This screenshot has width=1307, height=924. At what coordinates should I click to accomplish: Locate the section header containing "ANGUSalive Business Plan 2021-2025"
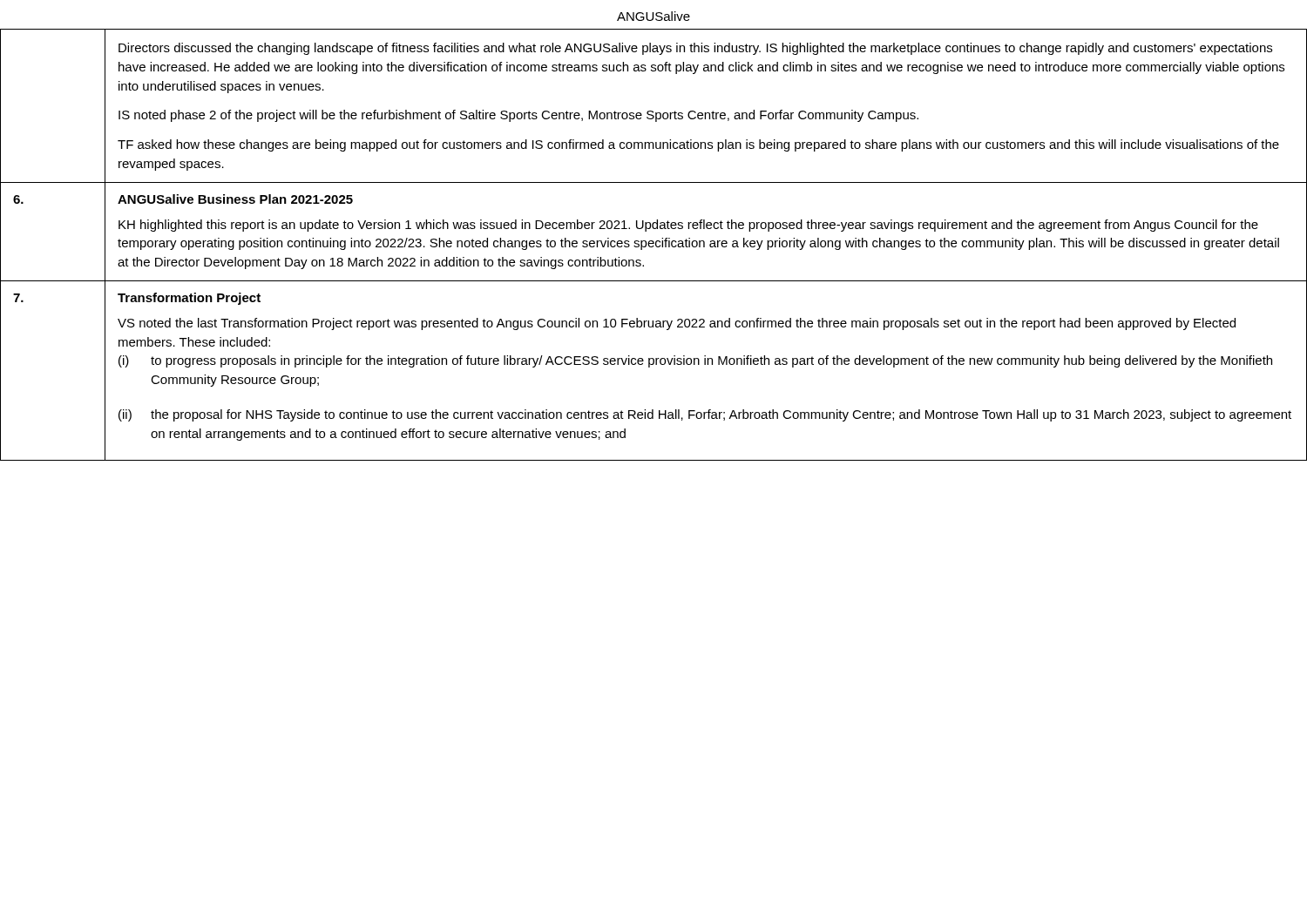[235, 199]
